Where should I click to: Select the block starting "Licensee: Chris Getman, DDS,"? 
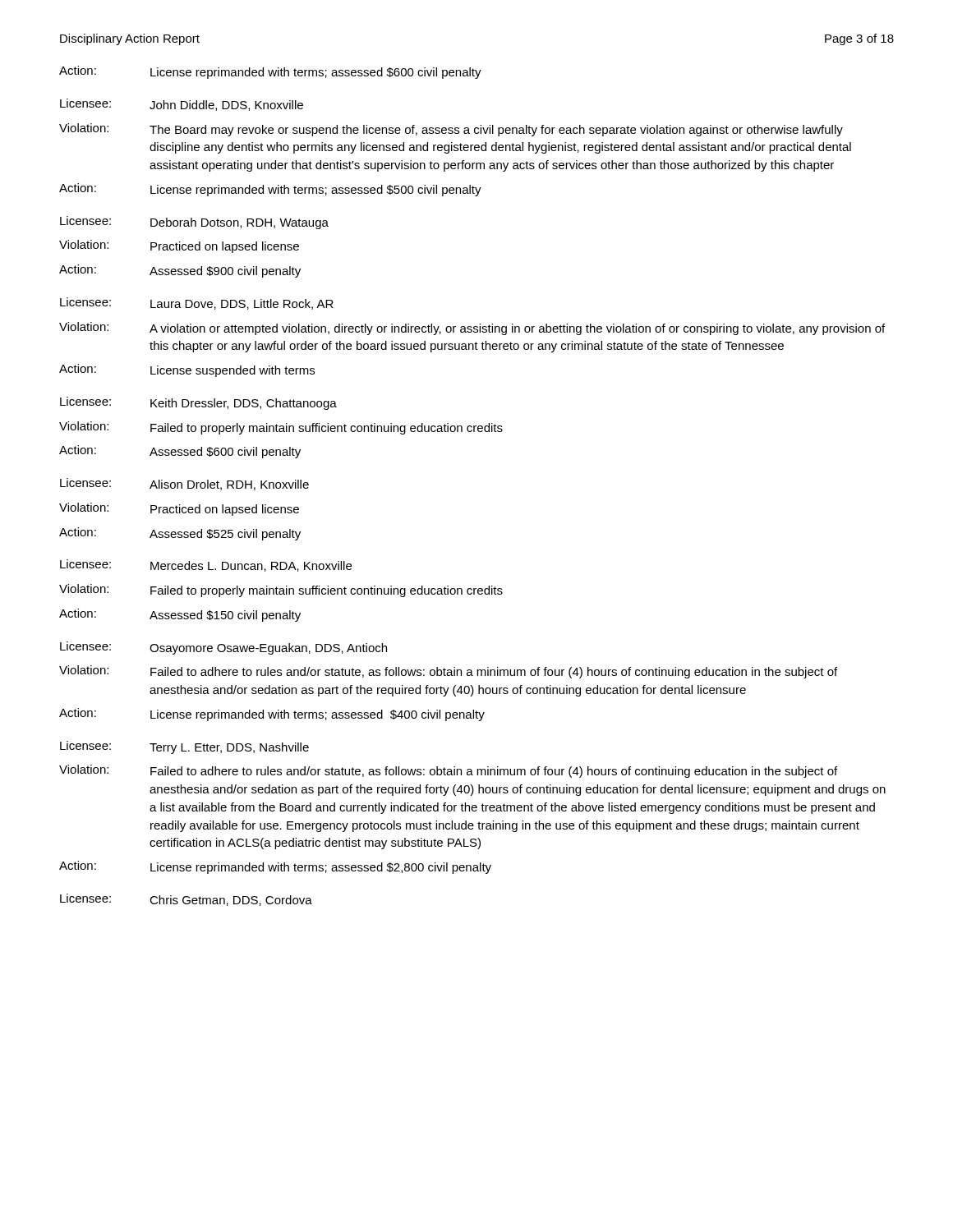(186, 900)
